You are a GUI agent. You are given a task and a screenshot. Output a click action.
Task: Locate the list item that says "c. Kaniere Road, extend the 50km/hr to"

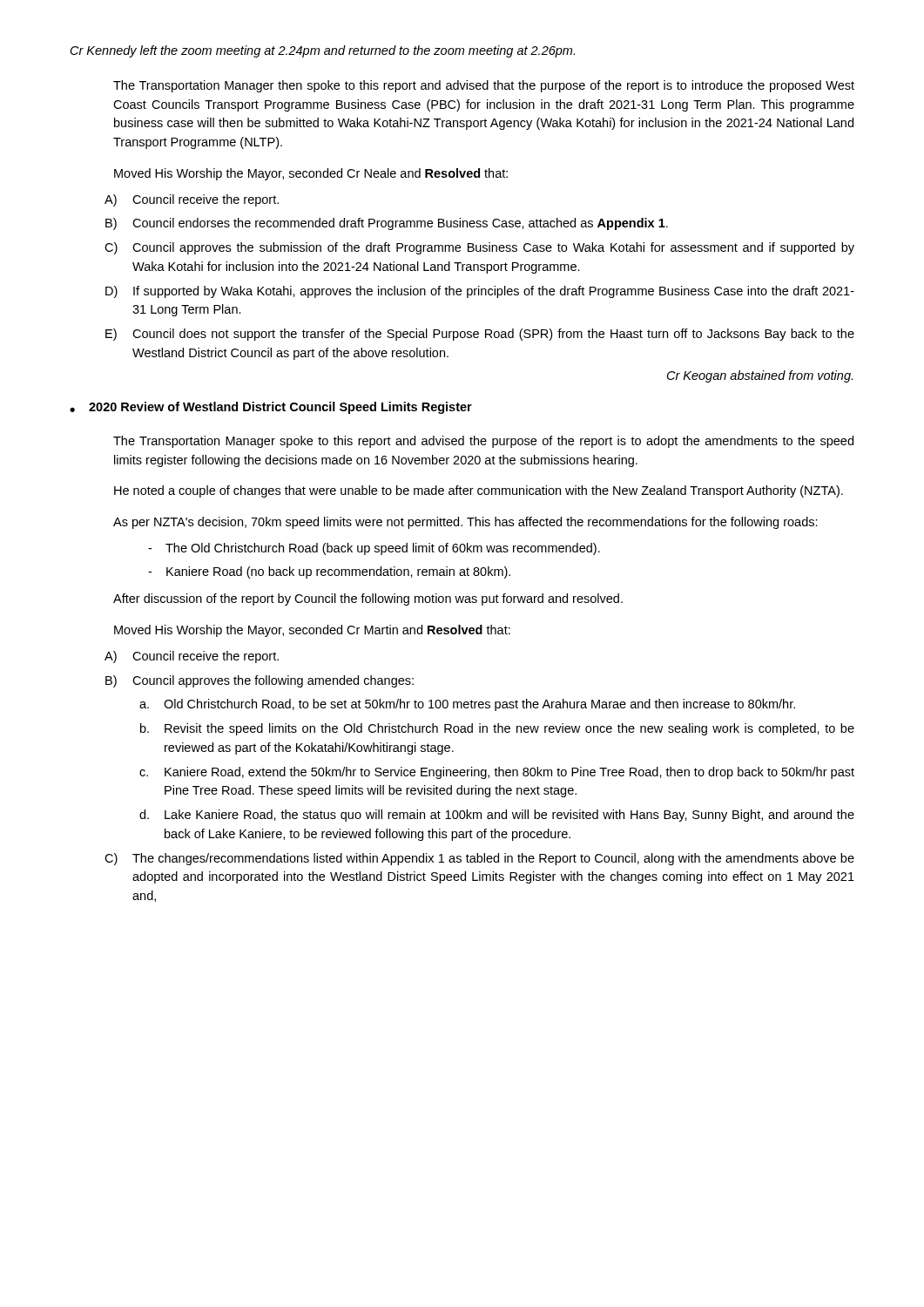pyautogui.click(x=497, y=782)
